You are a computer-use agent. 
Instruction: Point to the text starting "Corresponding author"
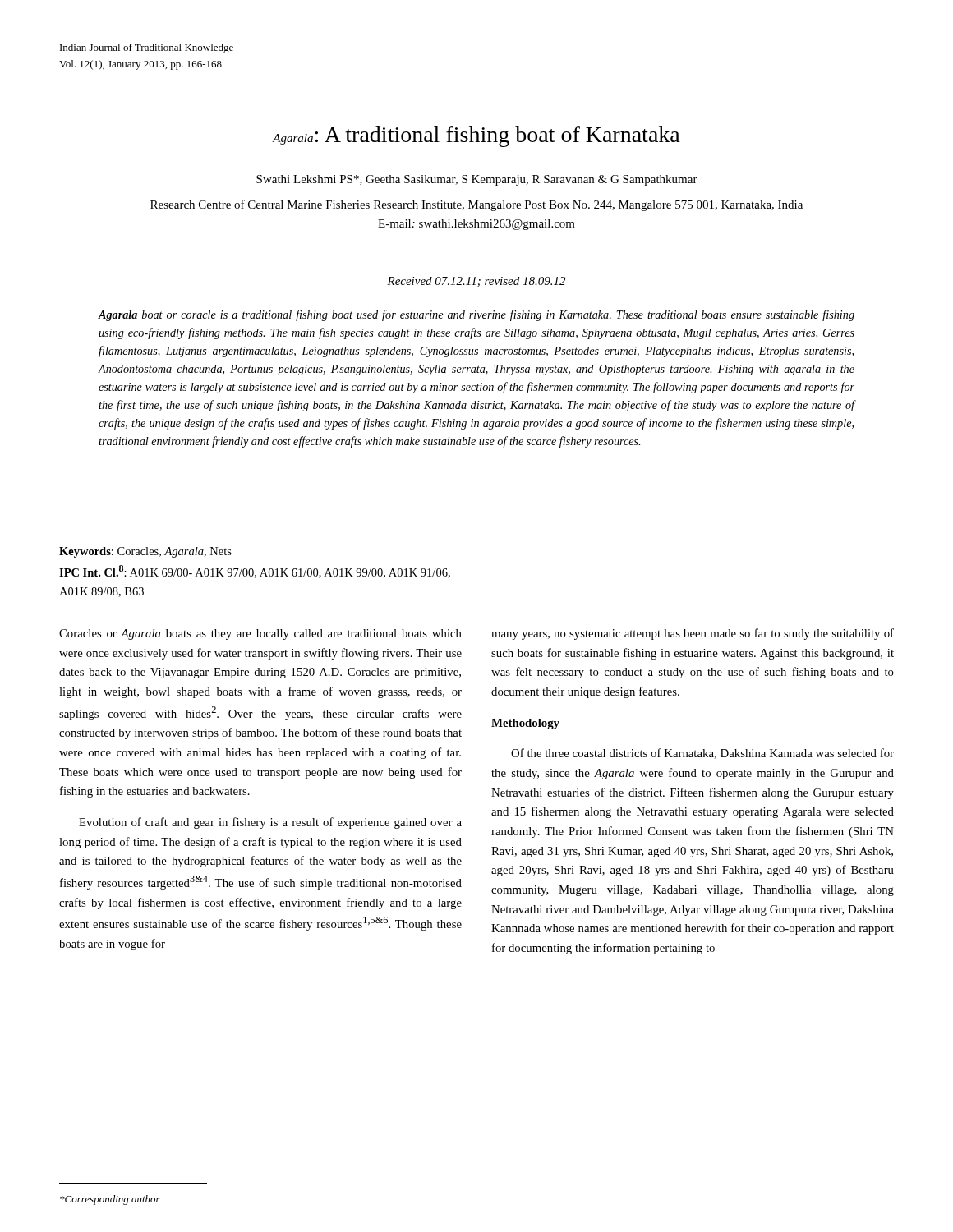pyautogui.click(x=110, y=1199)
